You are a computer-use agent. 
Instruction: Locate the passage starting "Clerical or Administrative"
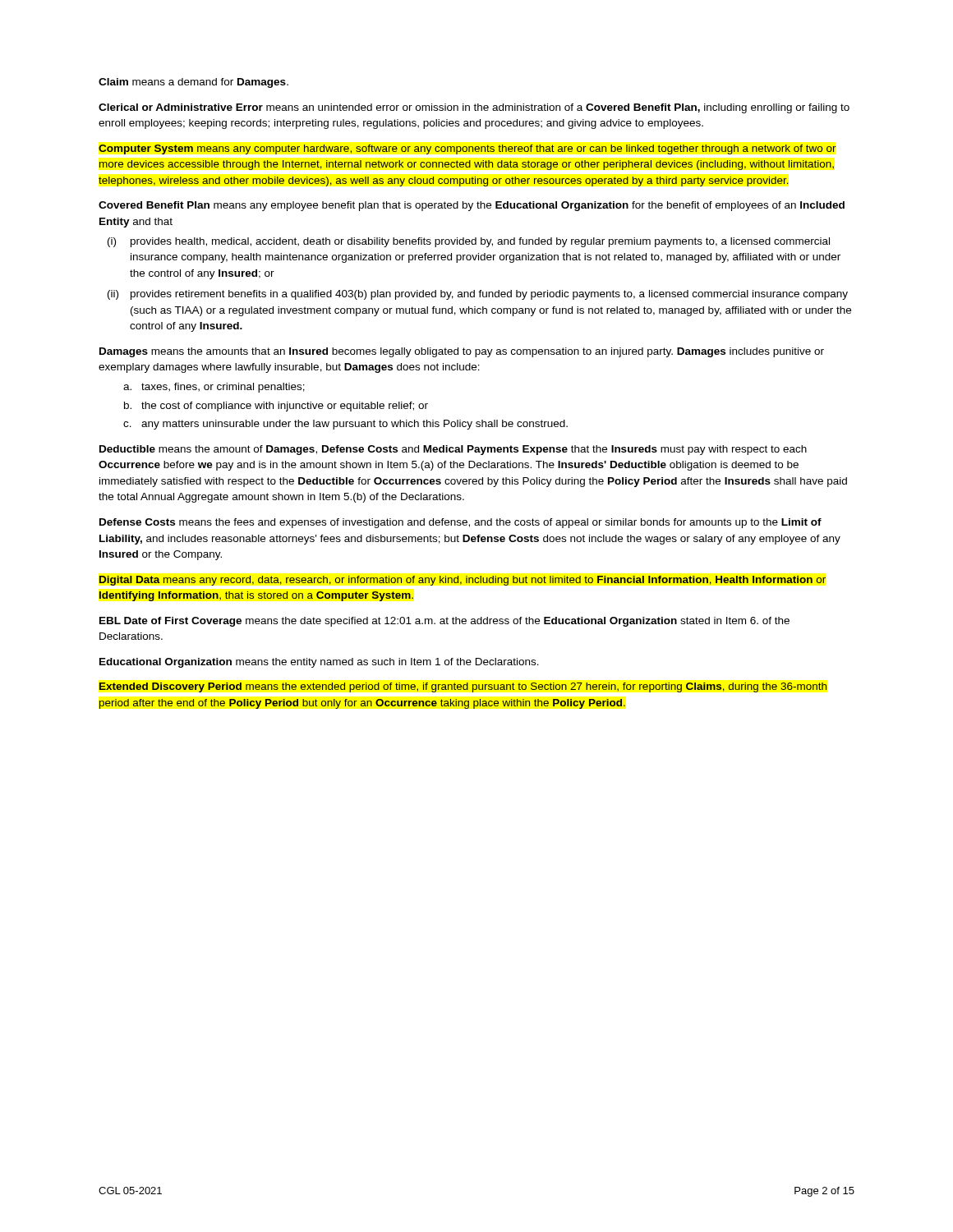point(474,115)
